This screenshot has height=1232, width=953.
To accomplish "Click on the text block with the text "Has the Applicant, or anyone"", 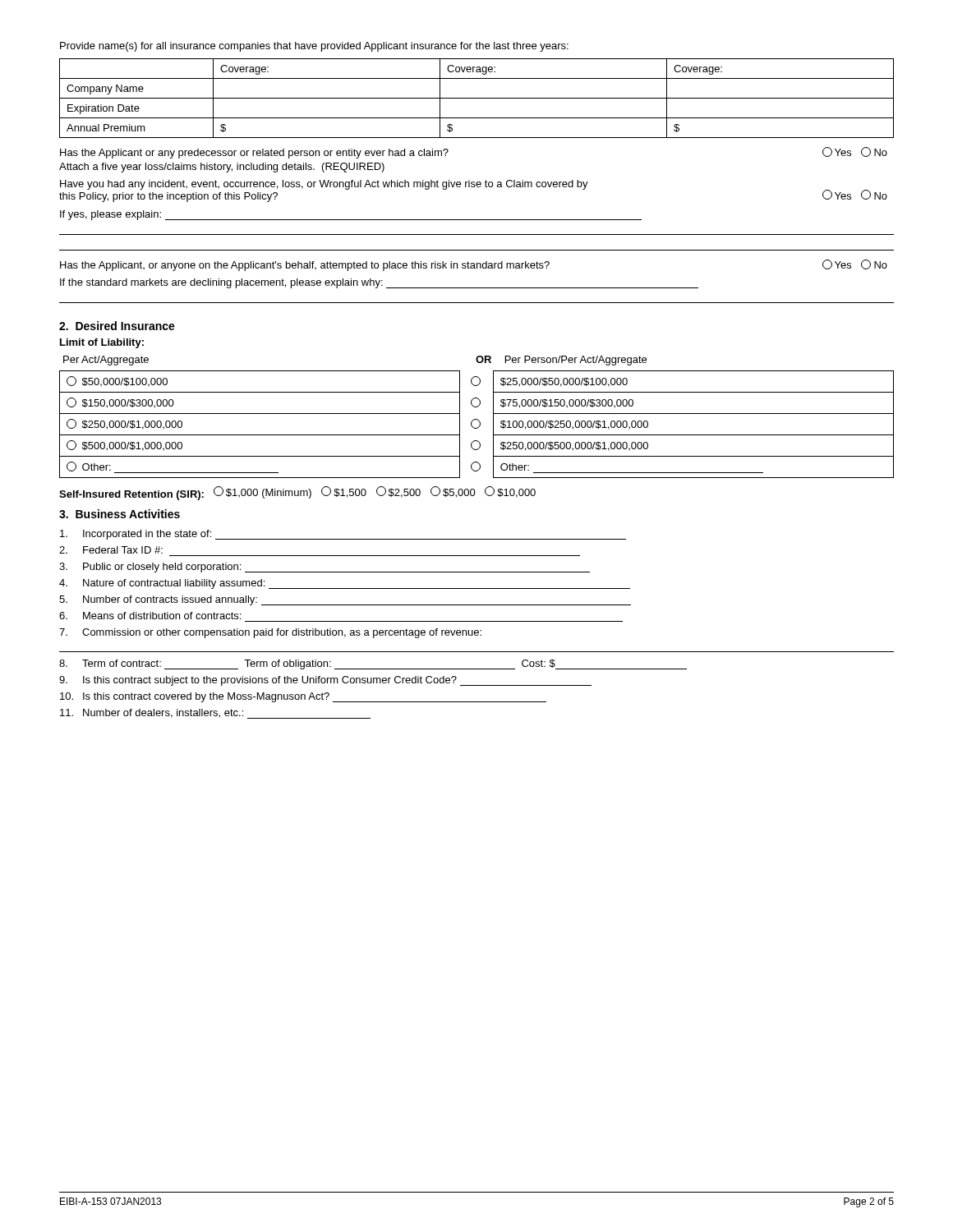I will 476,265.
